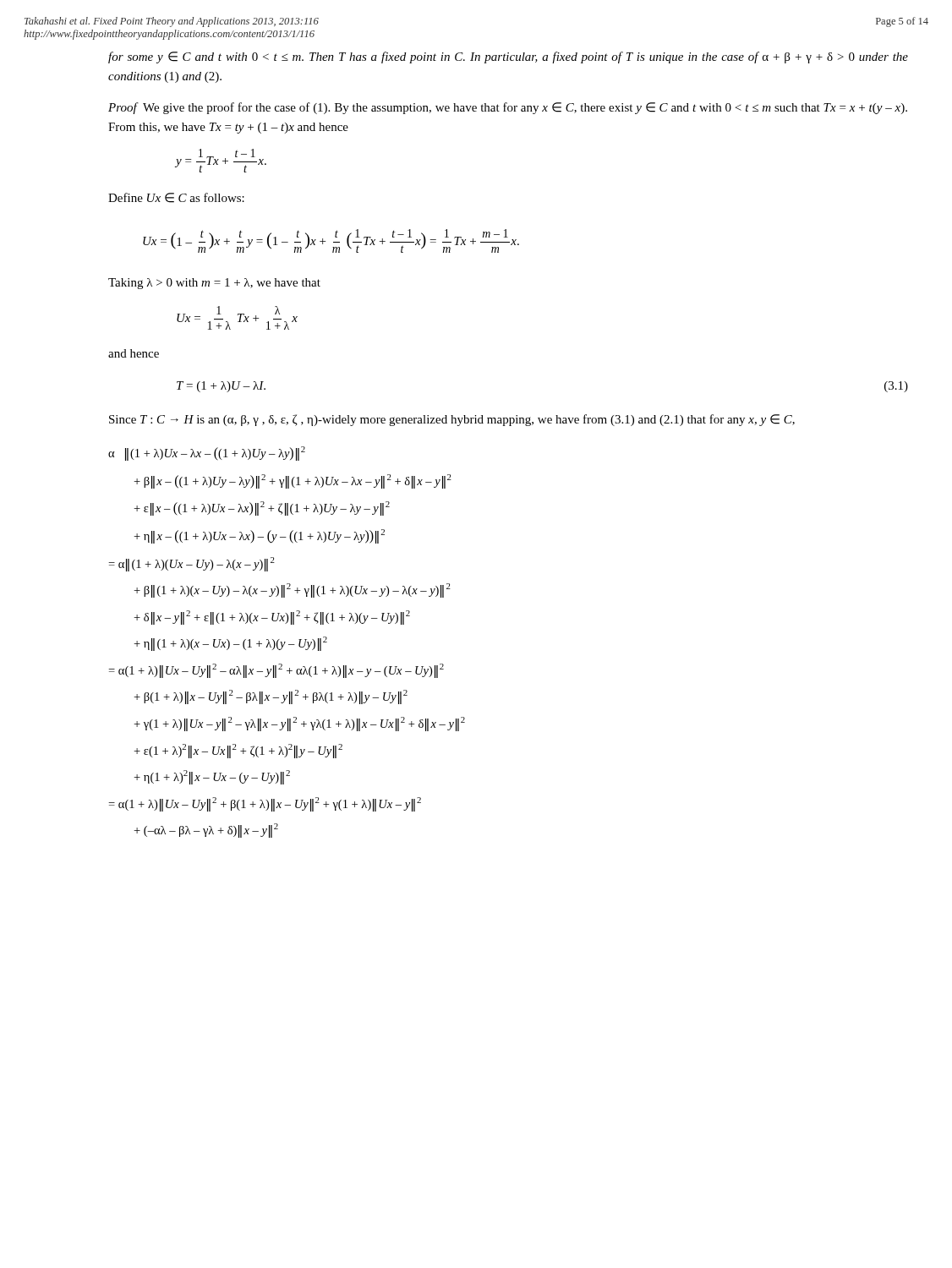Click the formula that begins "Ux = (1 – tm)x + tmy"
This screenshot has width=952, height=1268.
pos(331,242)
